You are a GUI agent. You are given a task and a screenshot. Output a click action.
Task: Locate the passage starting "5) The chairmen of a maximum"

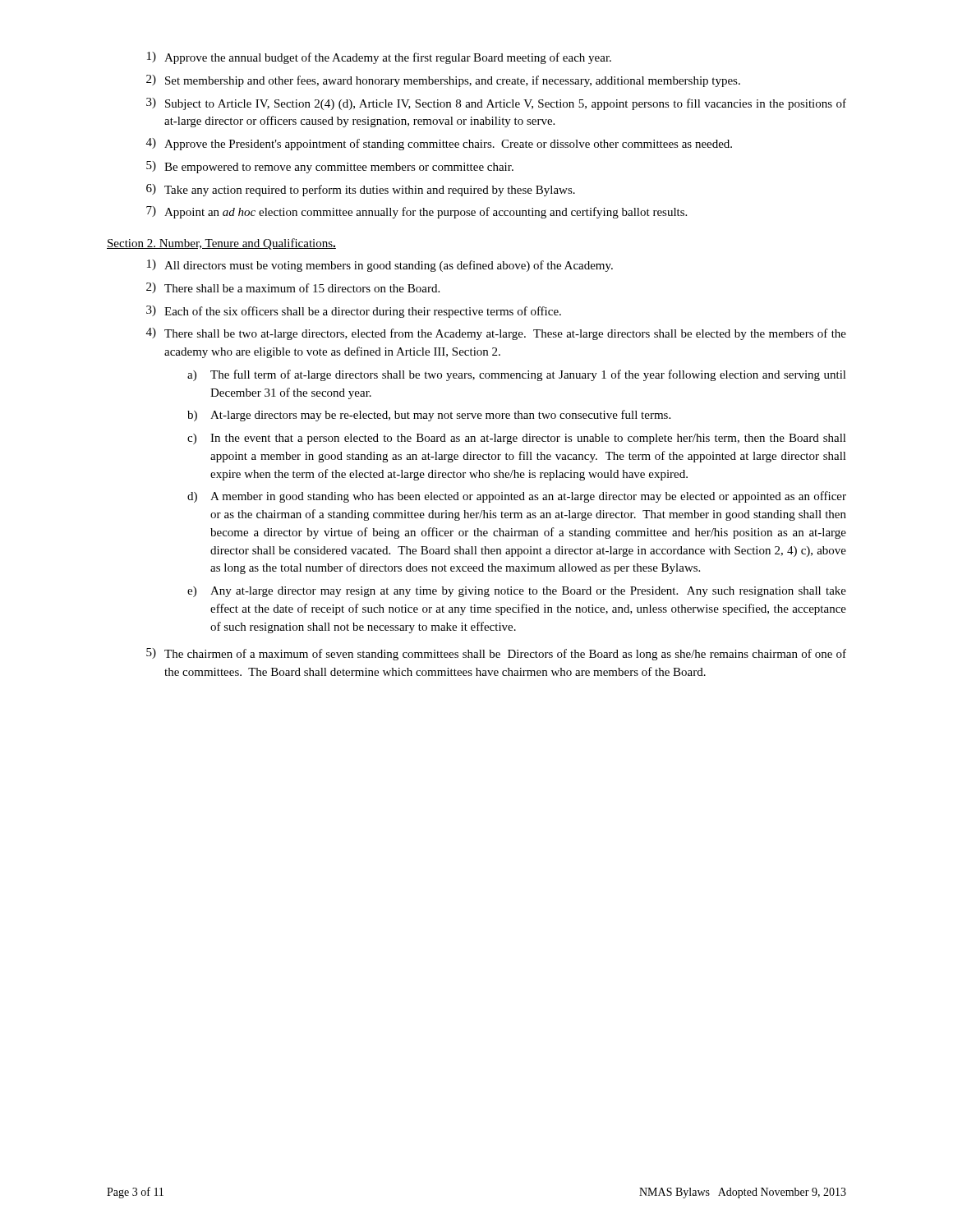(489, 664)
